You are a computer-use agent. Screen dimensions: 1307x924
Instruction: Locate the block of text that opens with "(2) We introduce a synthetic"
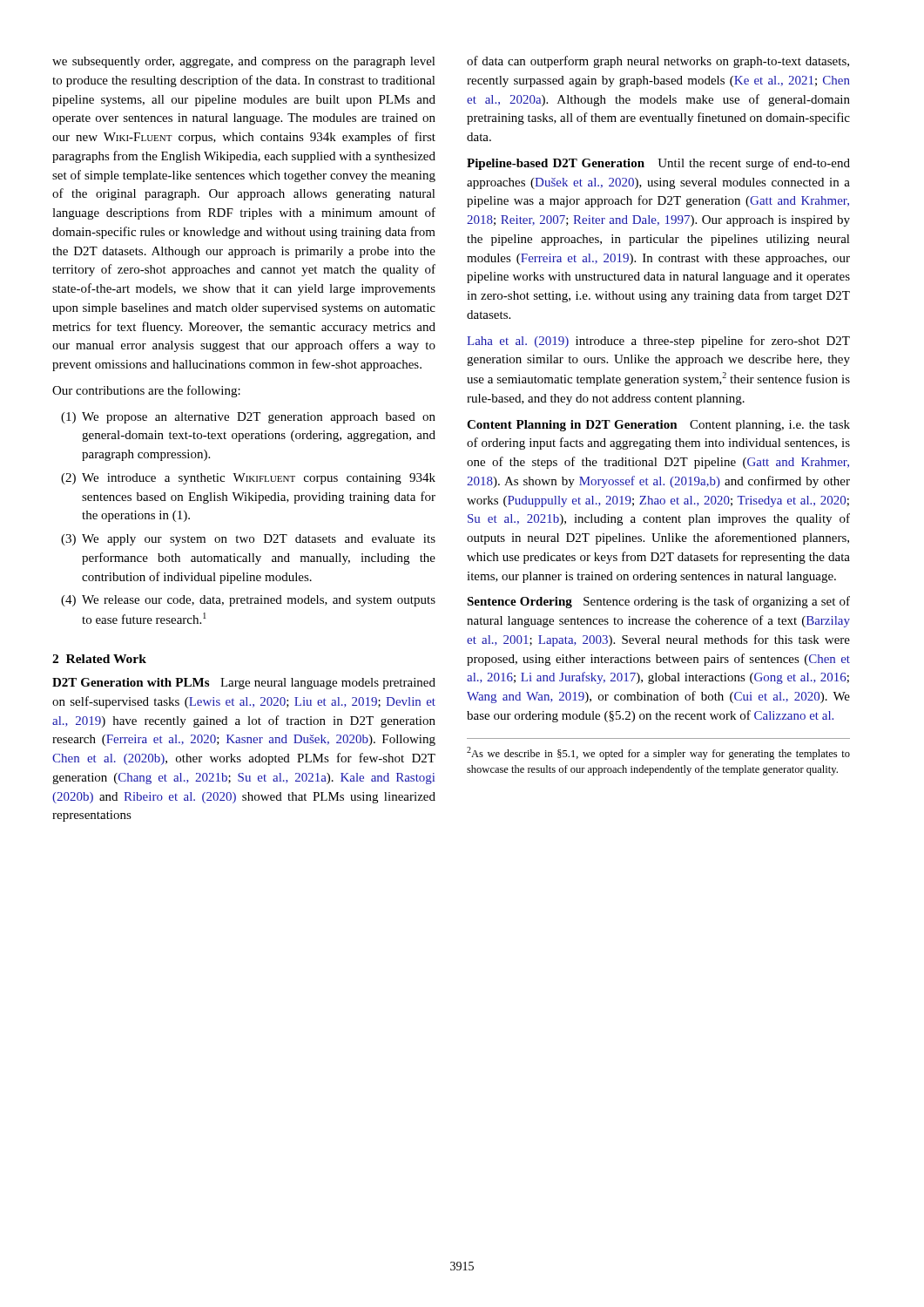(x=248, y=497)
